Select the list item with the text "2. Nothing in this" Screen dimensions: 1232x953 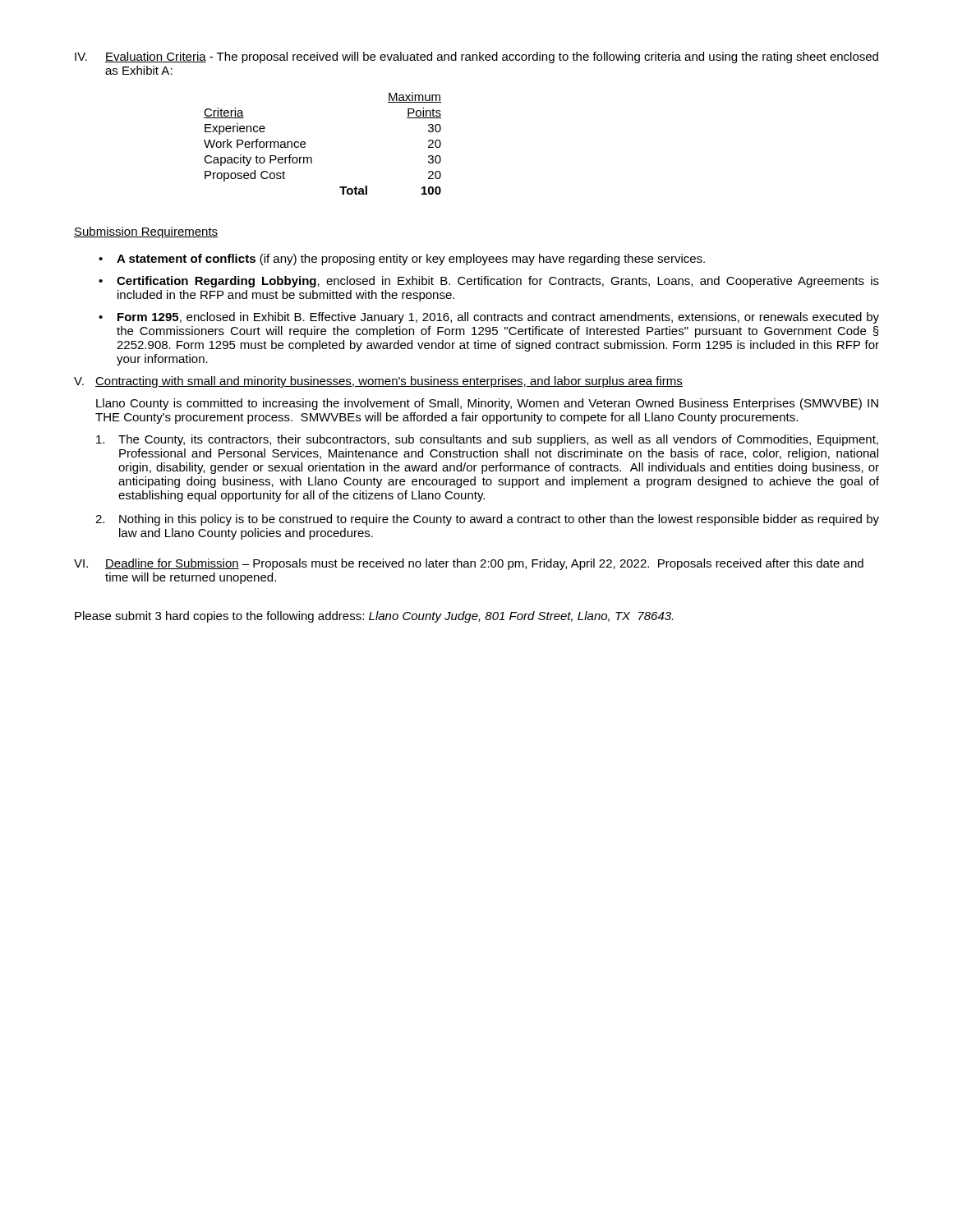tap(487, 526)
